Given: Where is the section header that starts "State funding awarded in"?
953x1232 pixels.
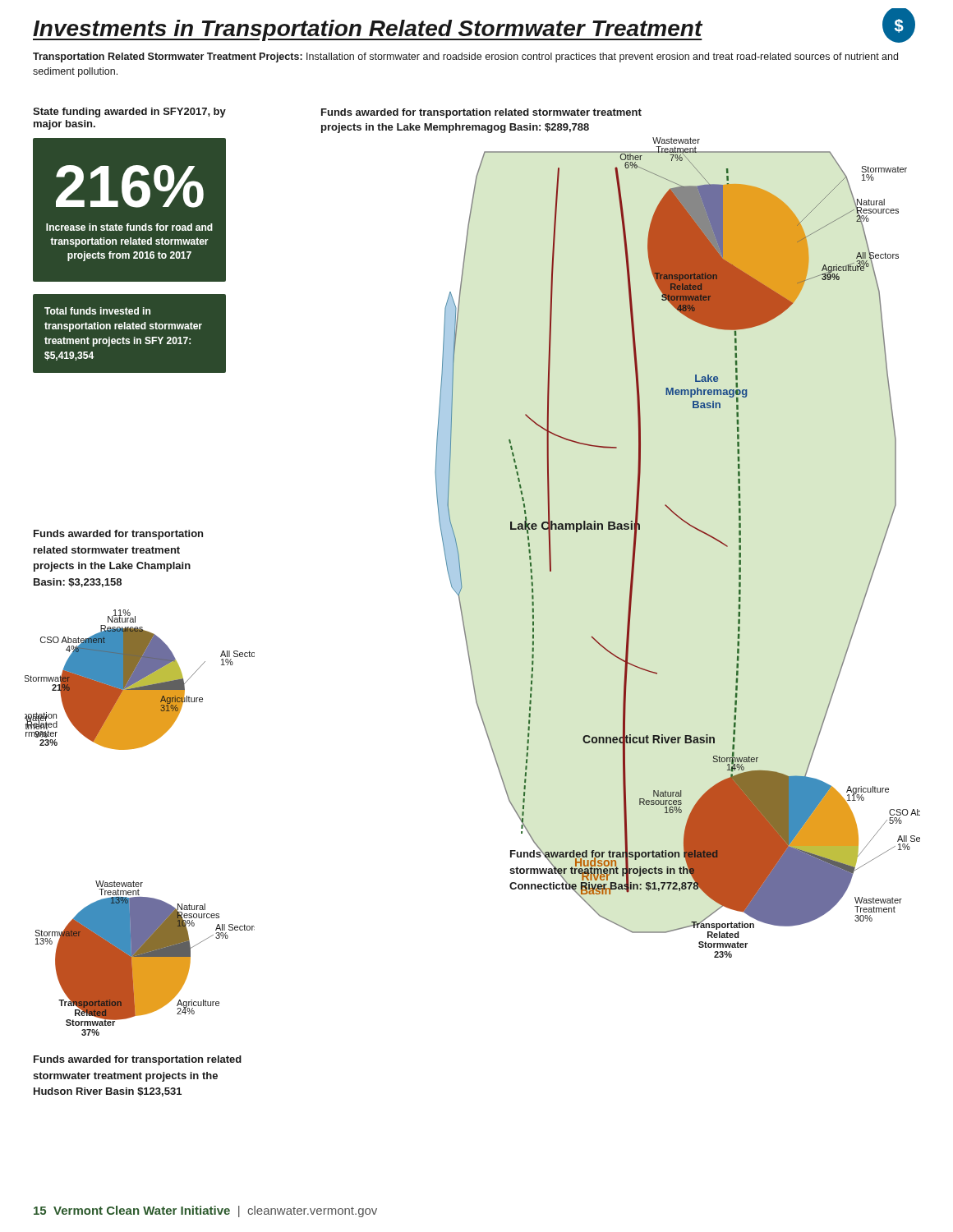Looking at the screenshot, I should pos(129,117).
